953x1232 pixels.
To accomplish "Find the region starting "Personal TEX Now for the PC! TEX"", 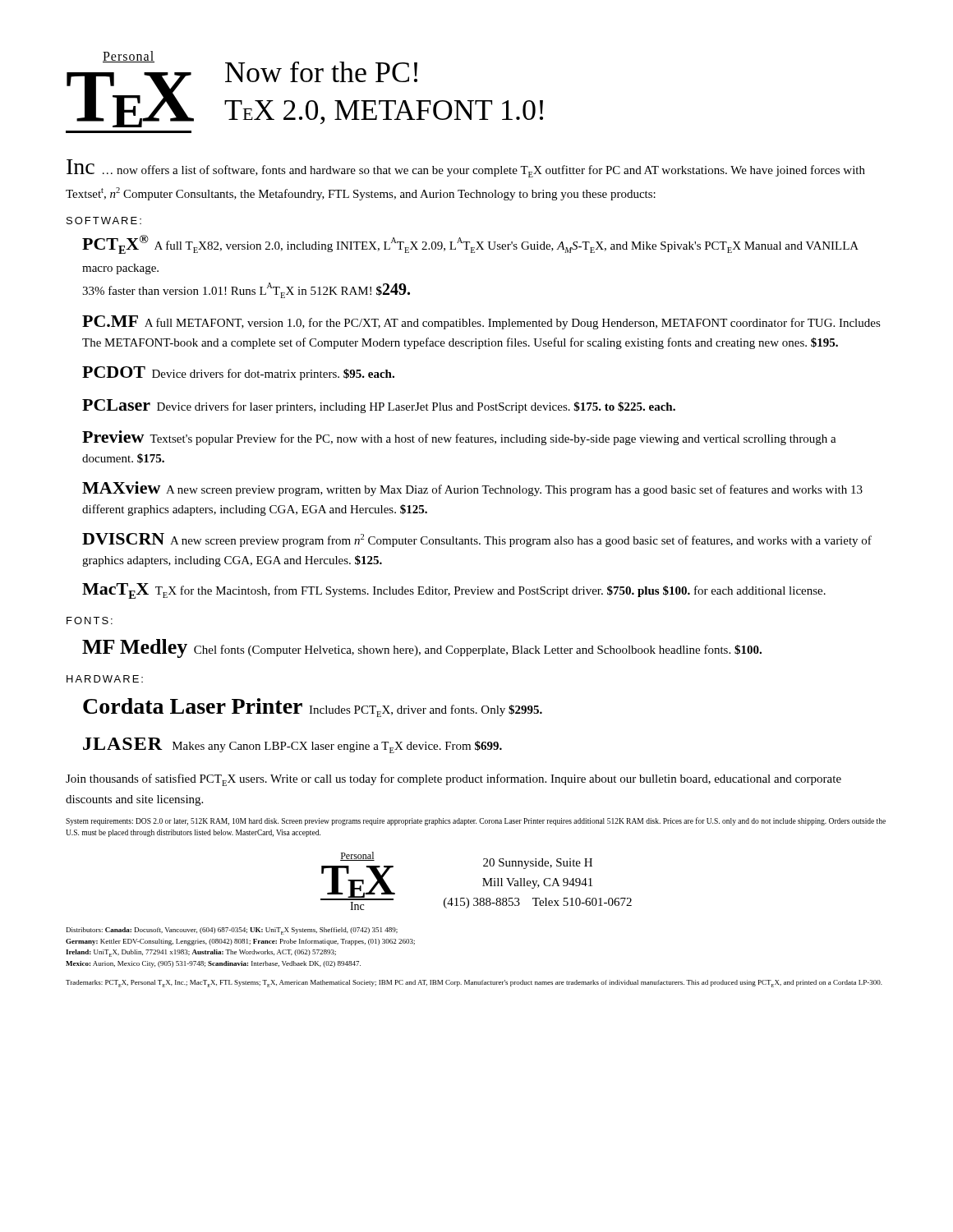I will (x=306, y=91).
